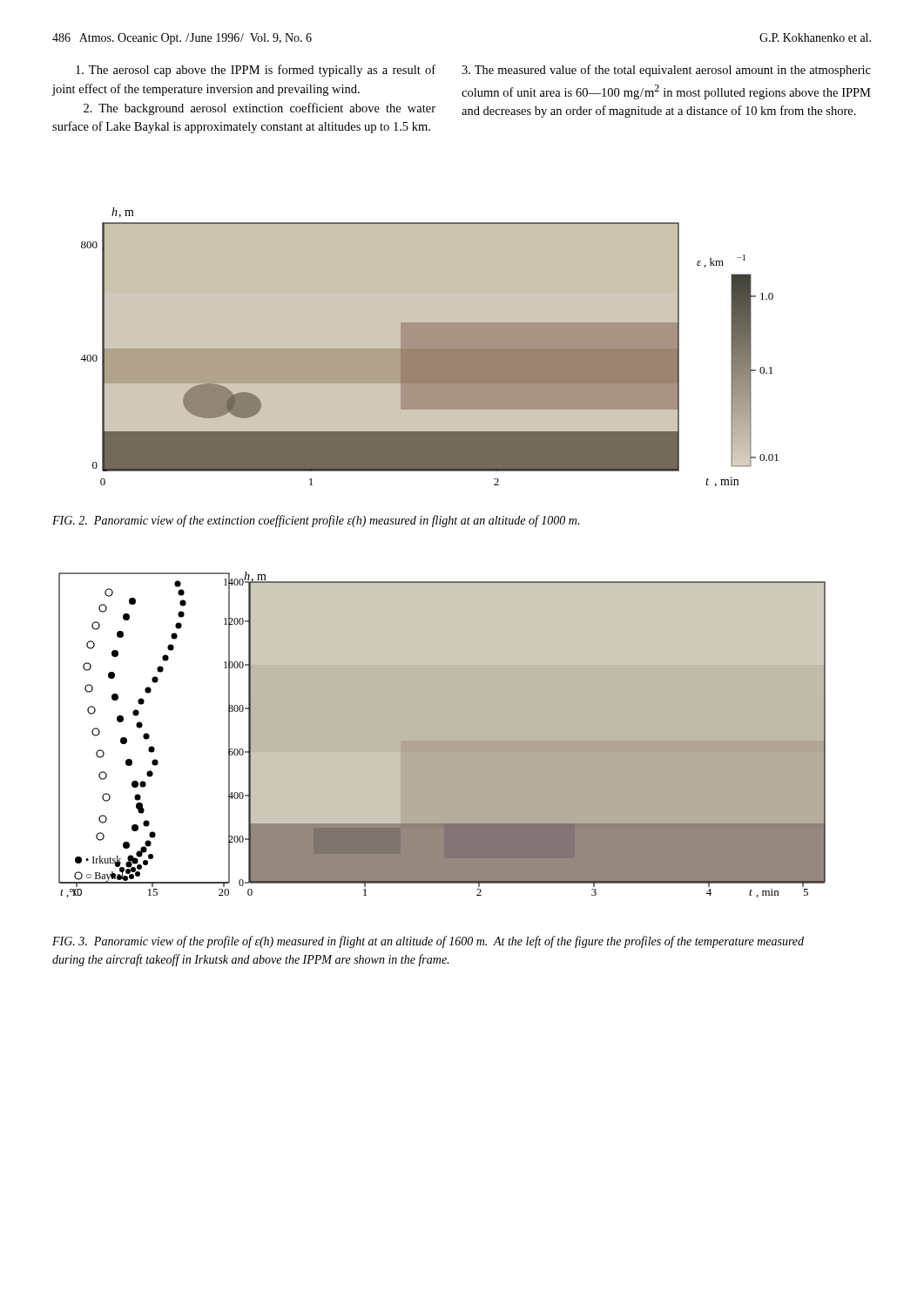924x1307 pixels.
Task: Find the element starting "FIG. 3. Panoramic view of the"
Action: 428,951
